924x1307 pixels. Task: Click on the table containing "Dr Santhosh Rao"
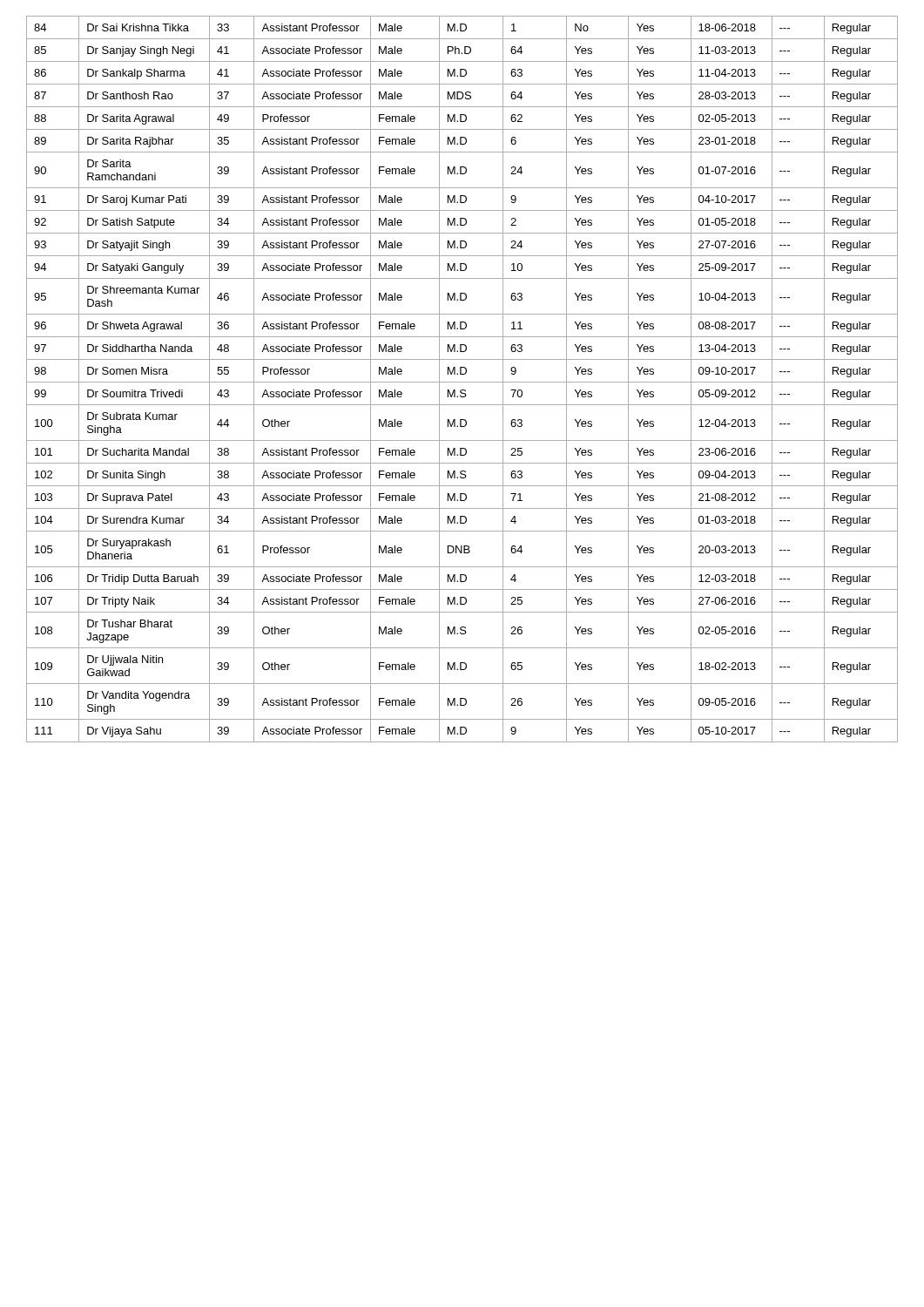pos(462,379)
